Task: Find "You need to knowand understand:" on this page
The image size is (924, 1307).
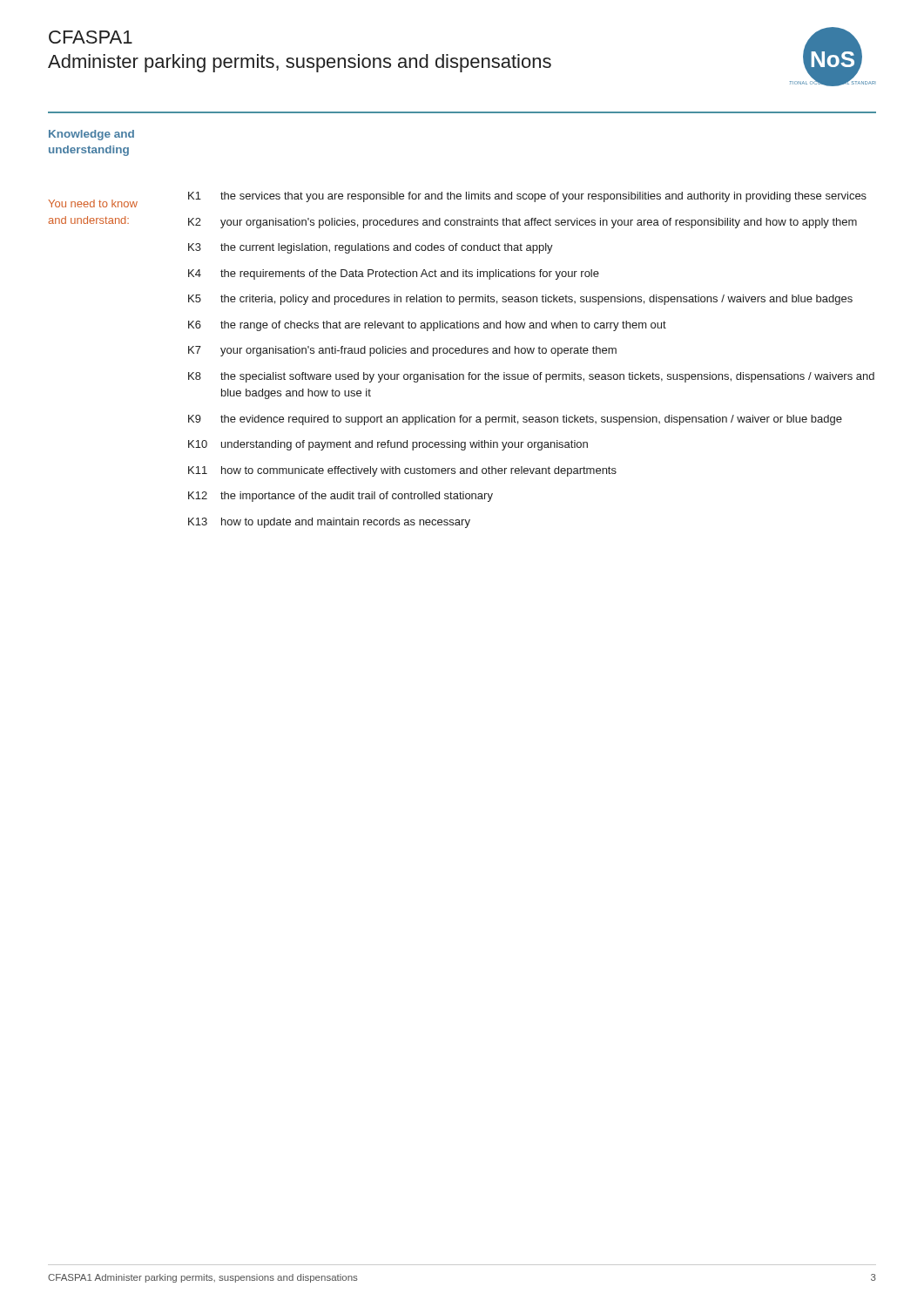Action: tap(93, 212)
